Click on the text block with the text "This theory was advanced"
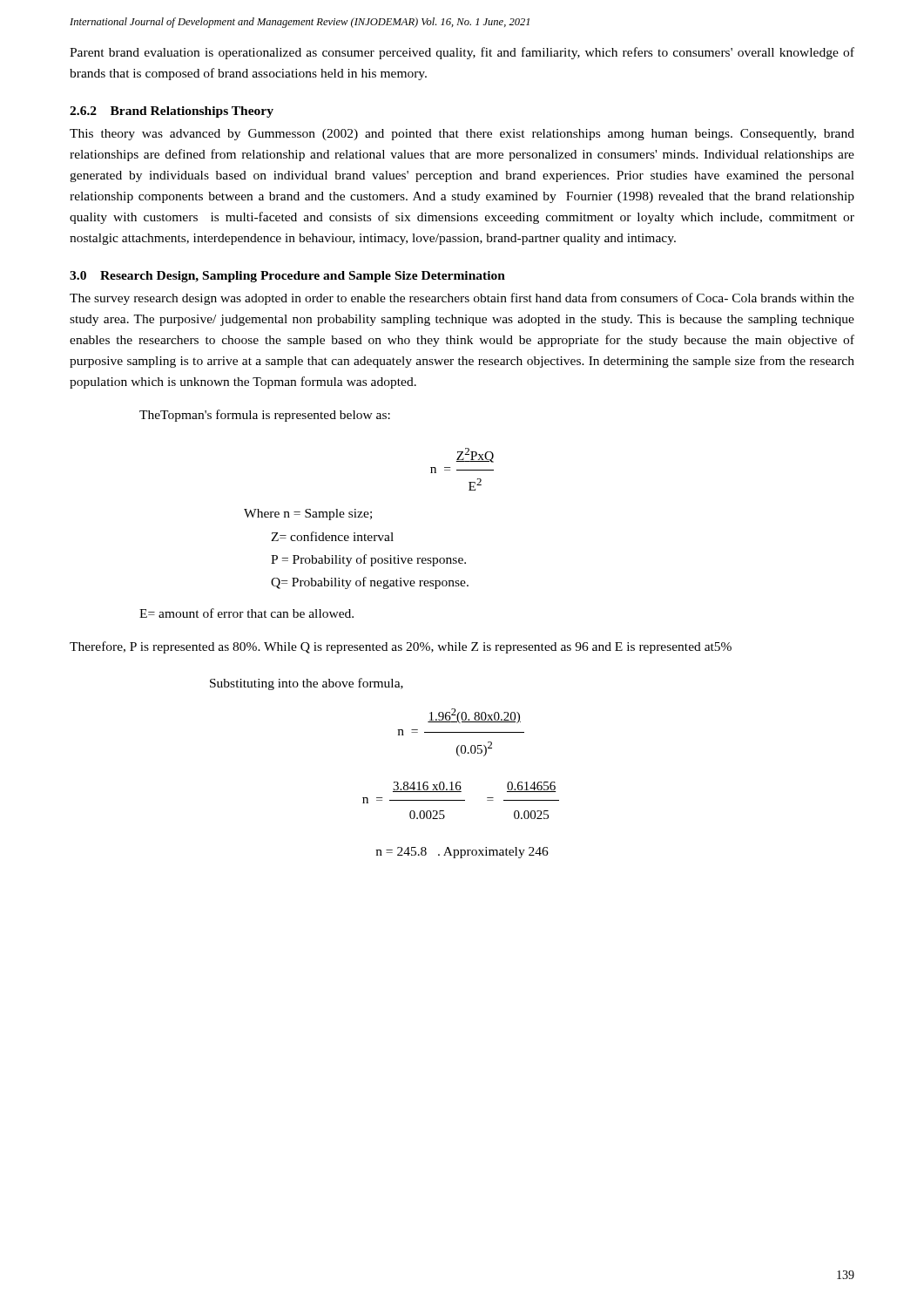The width and height of the screenshot is (924, 1307). pos(462,186)
